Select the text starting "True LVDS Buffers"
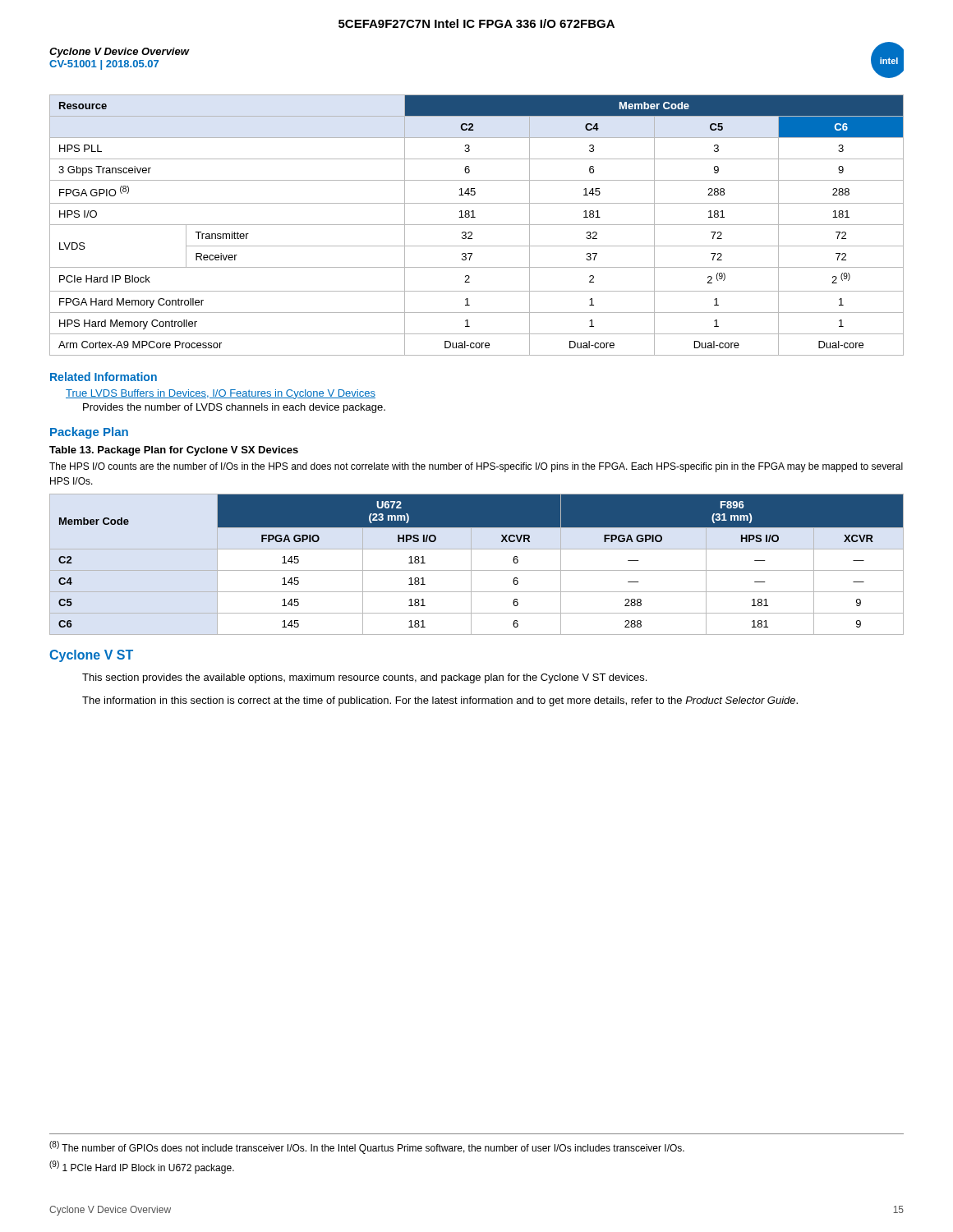Viewport: 953px width, 1232px height. click(x=221, y=394)
